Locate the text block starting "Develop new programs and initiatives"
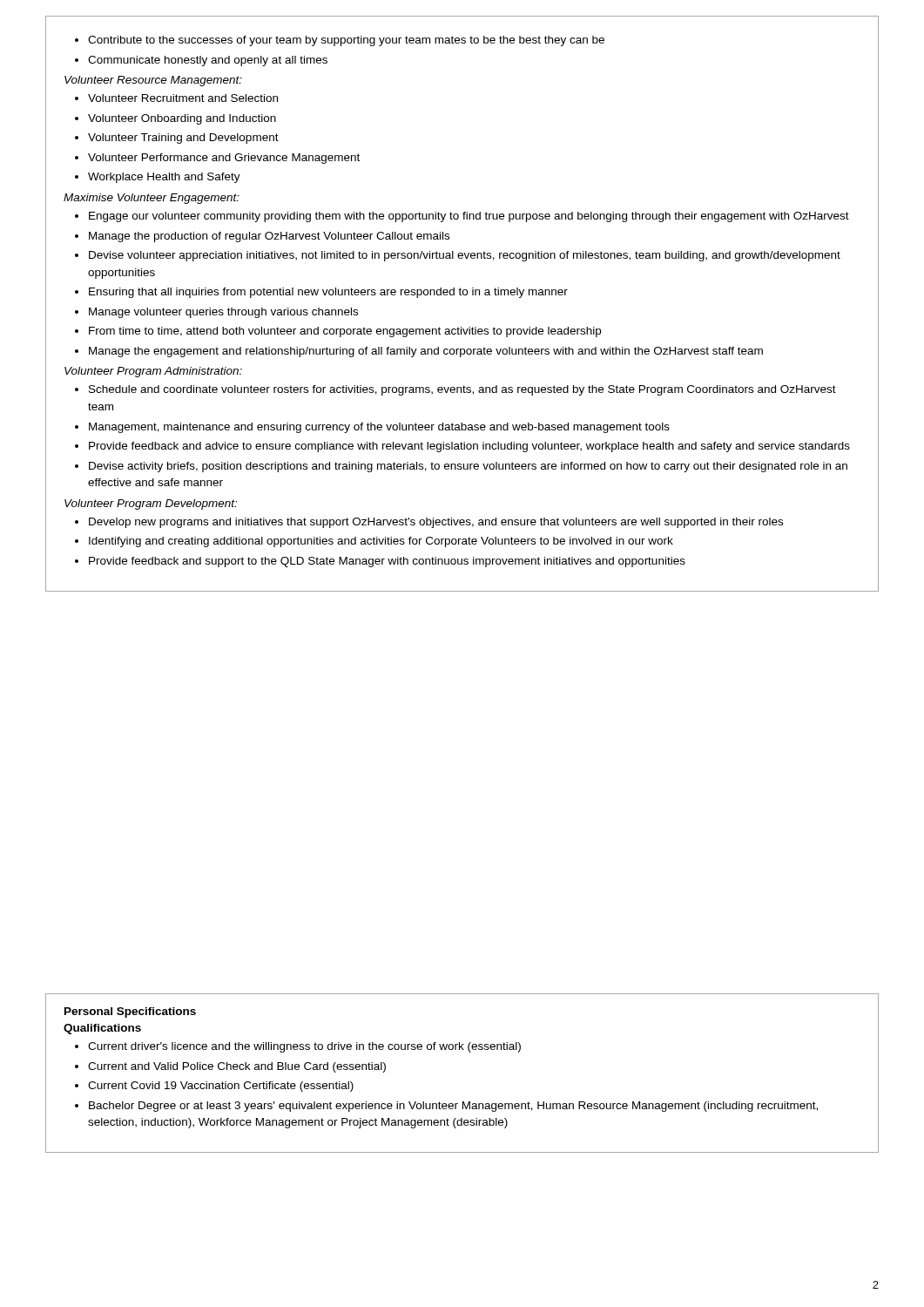The height and width of the screenshot is (1307, 924). [462, 541]
